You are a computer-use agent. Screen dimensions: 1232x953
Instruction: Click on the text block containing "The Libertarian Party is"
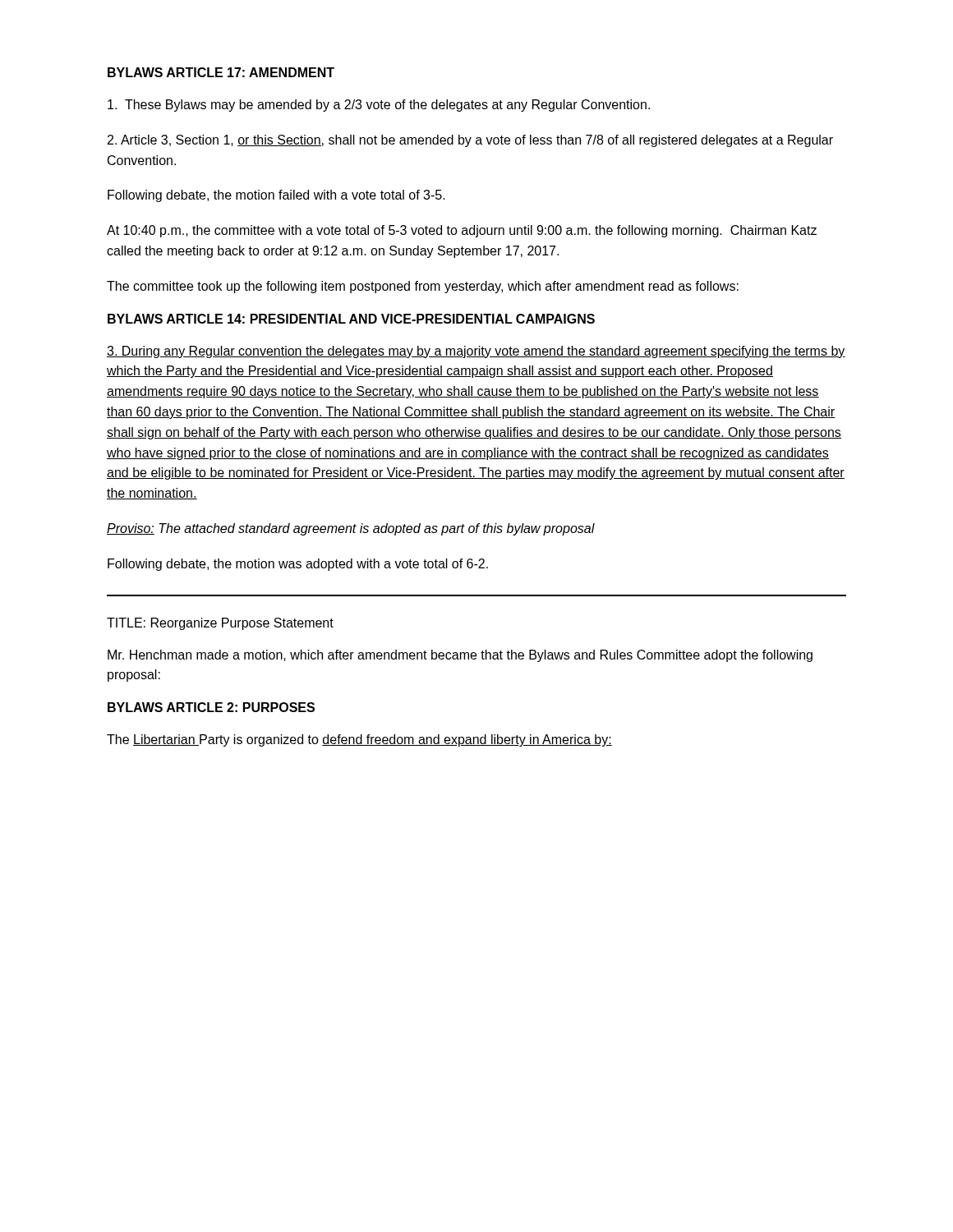[359, 740]
